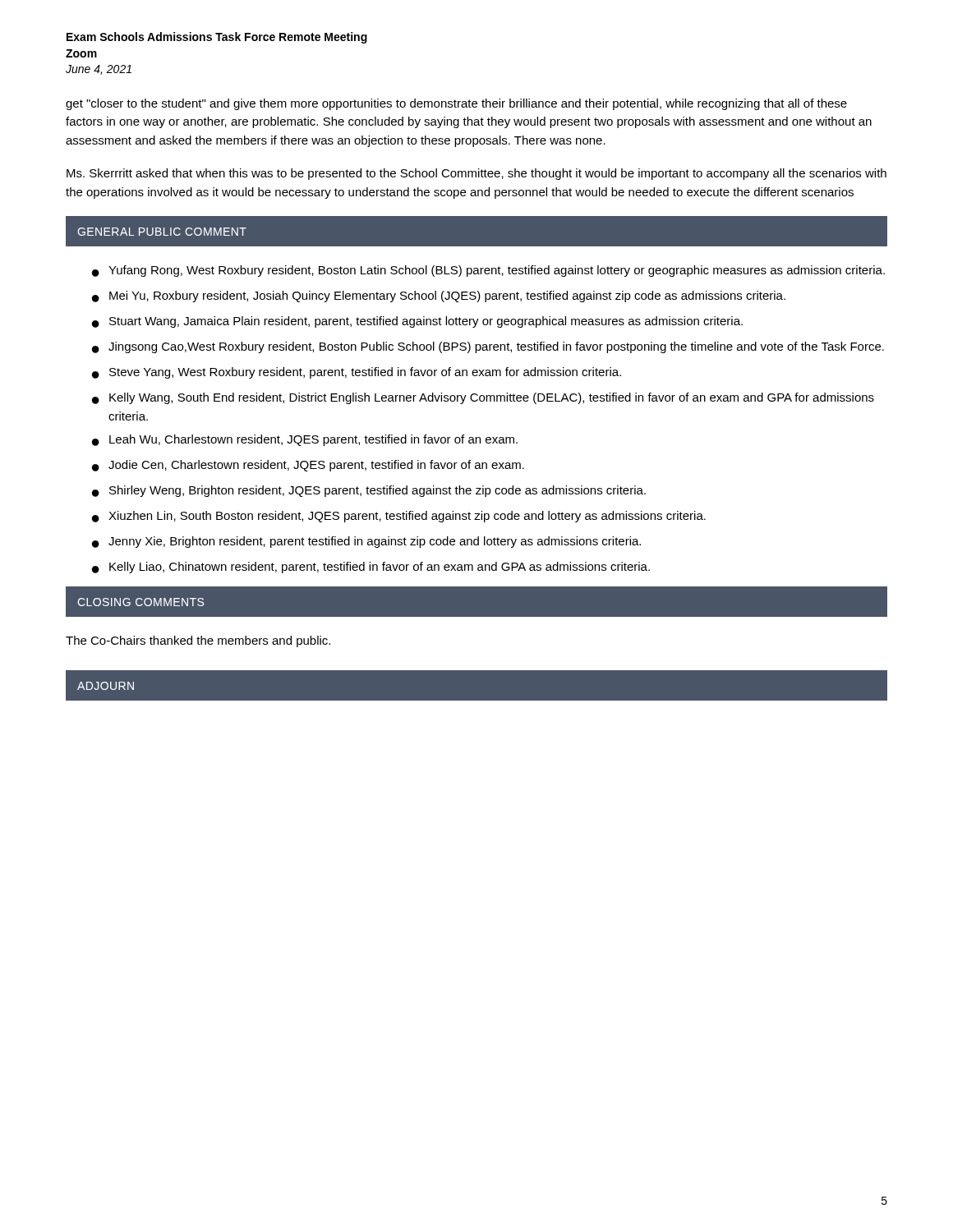Screen dimensions: 1232x953
Task: Select the list item that reads "● Xiuzhen Lin, South"
Action: (489, 517)
